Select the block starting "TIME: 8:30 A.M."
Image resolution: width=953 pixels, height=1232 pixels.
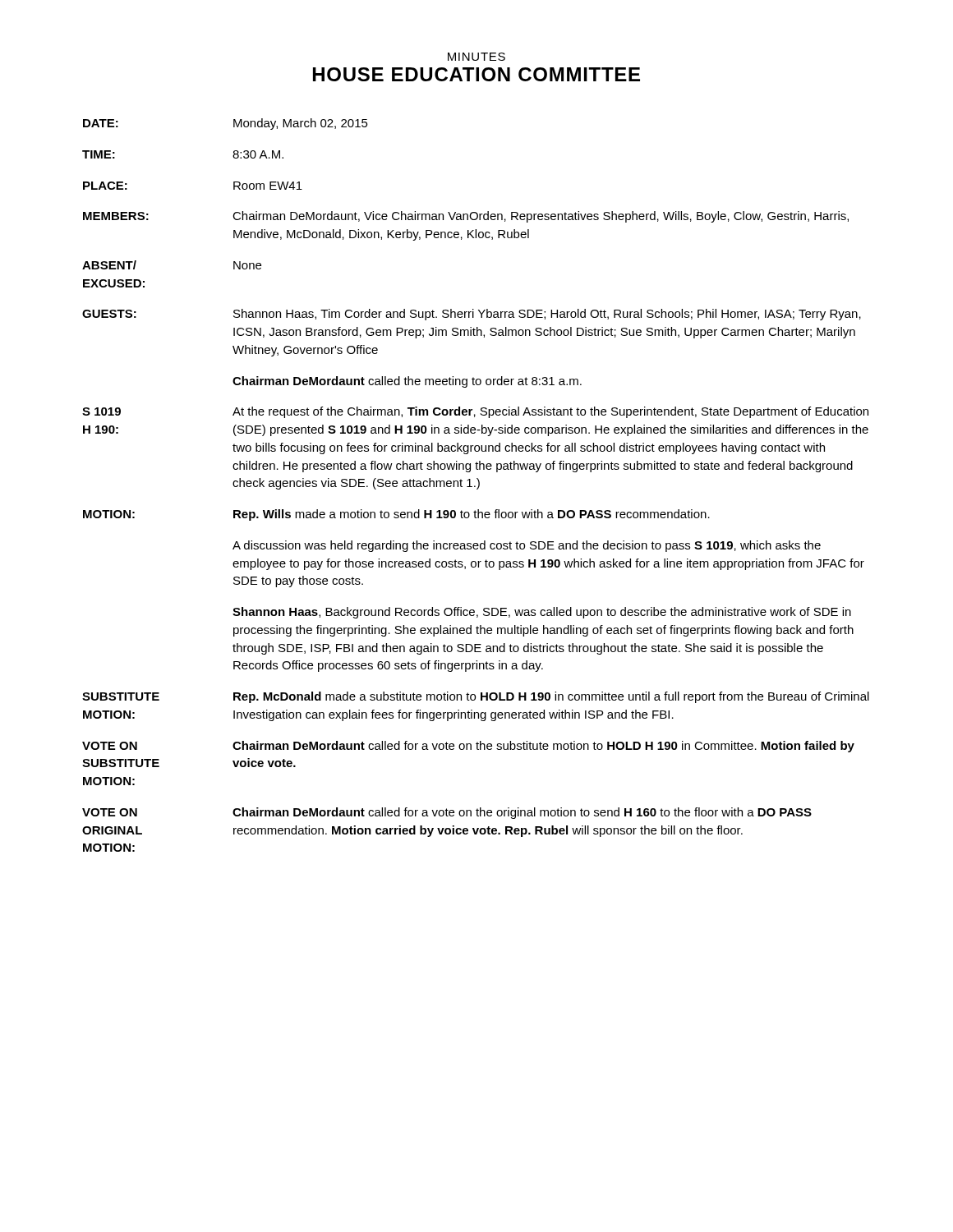(x=97, y=154)
